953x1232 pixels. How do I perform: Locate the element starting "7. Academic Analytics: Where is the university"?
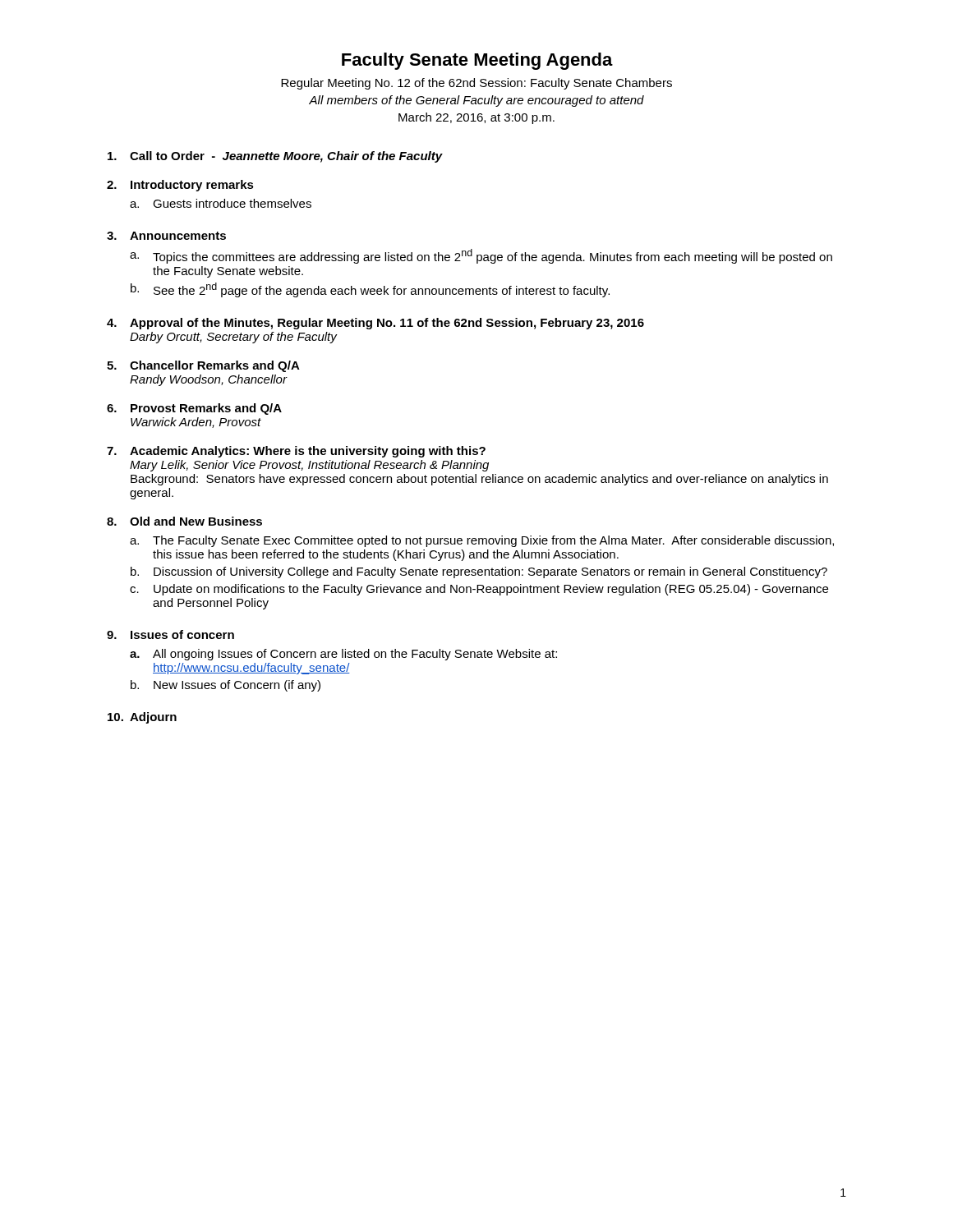pyautogui.click(x=476, y=471)
